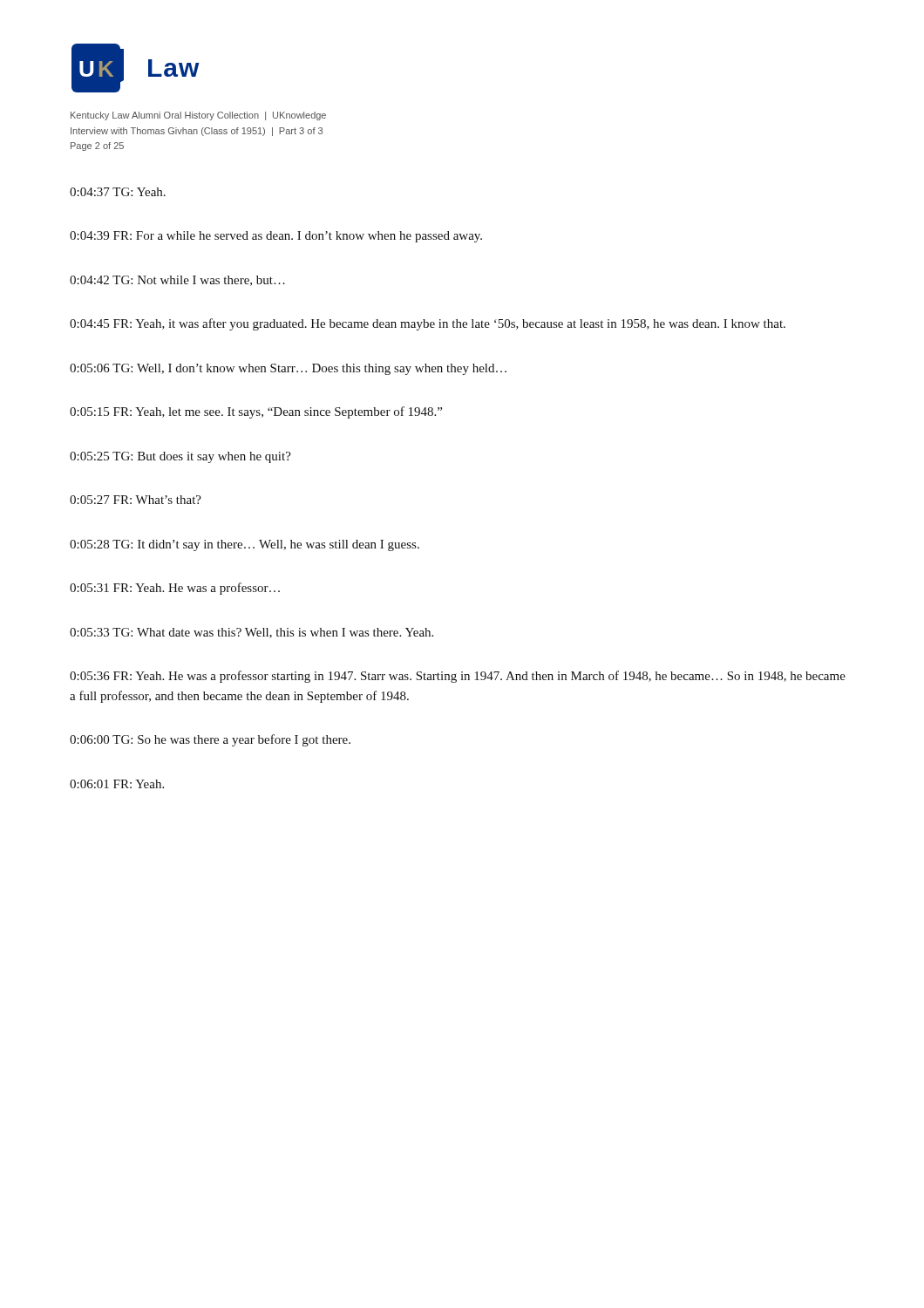The width and height of the screenshot is (924, 1308).
Task: Click on the text starting "0:05:27 FR: What’s that?"
Action: (136, 500)
